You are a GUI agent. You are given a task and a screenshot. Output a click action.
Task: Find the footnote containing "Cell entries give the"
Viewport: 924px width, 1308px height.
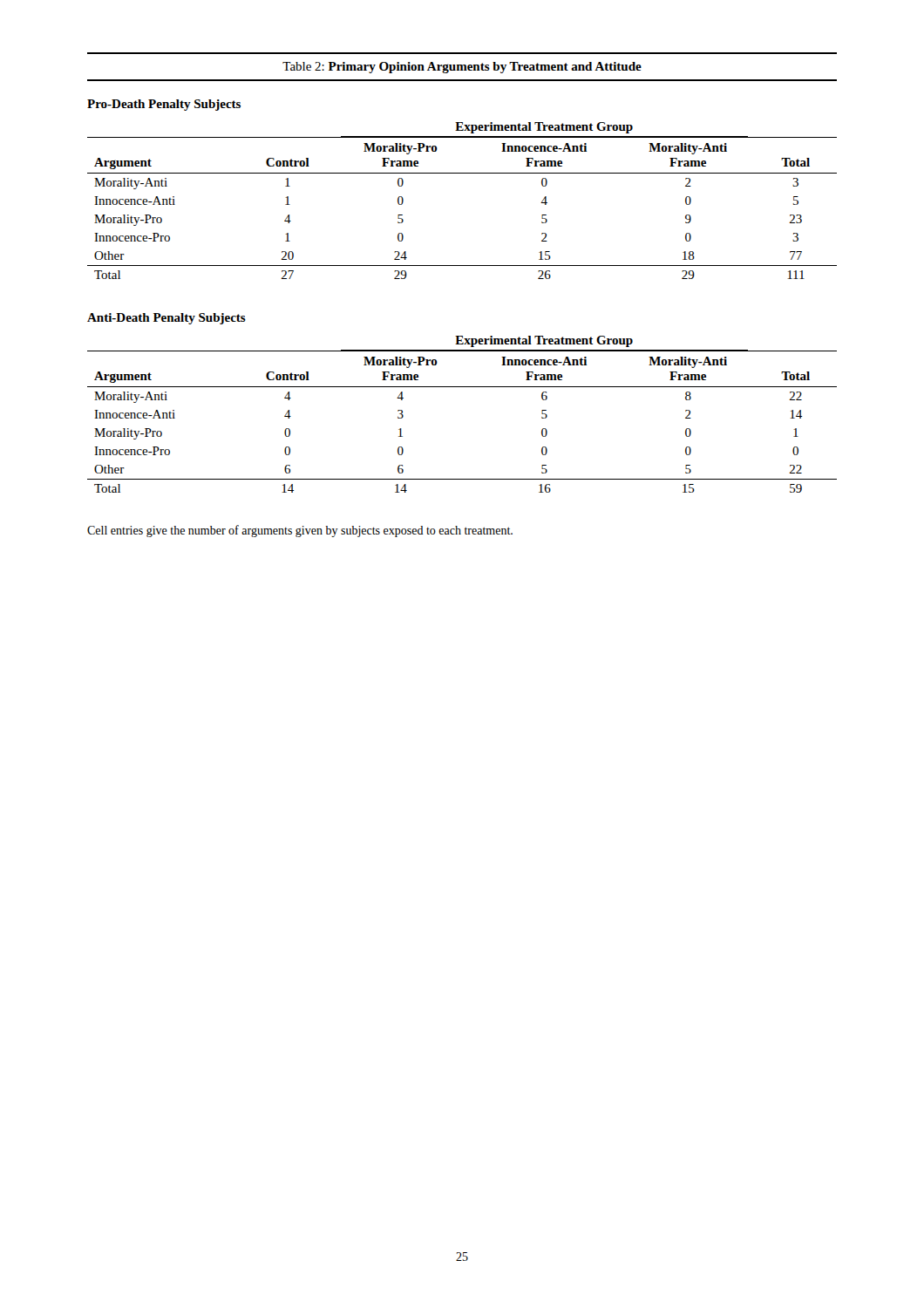(x=300, y=531)
